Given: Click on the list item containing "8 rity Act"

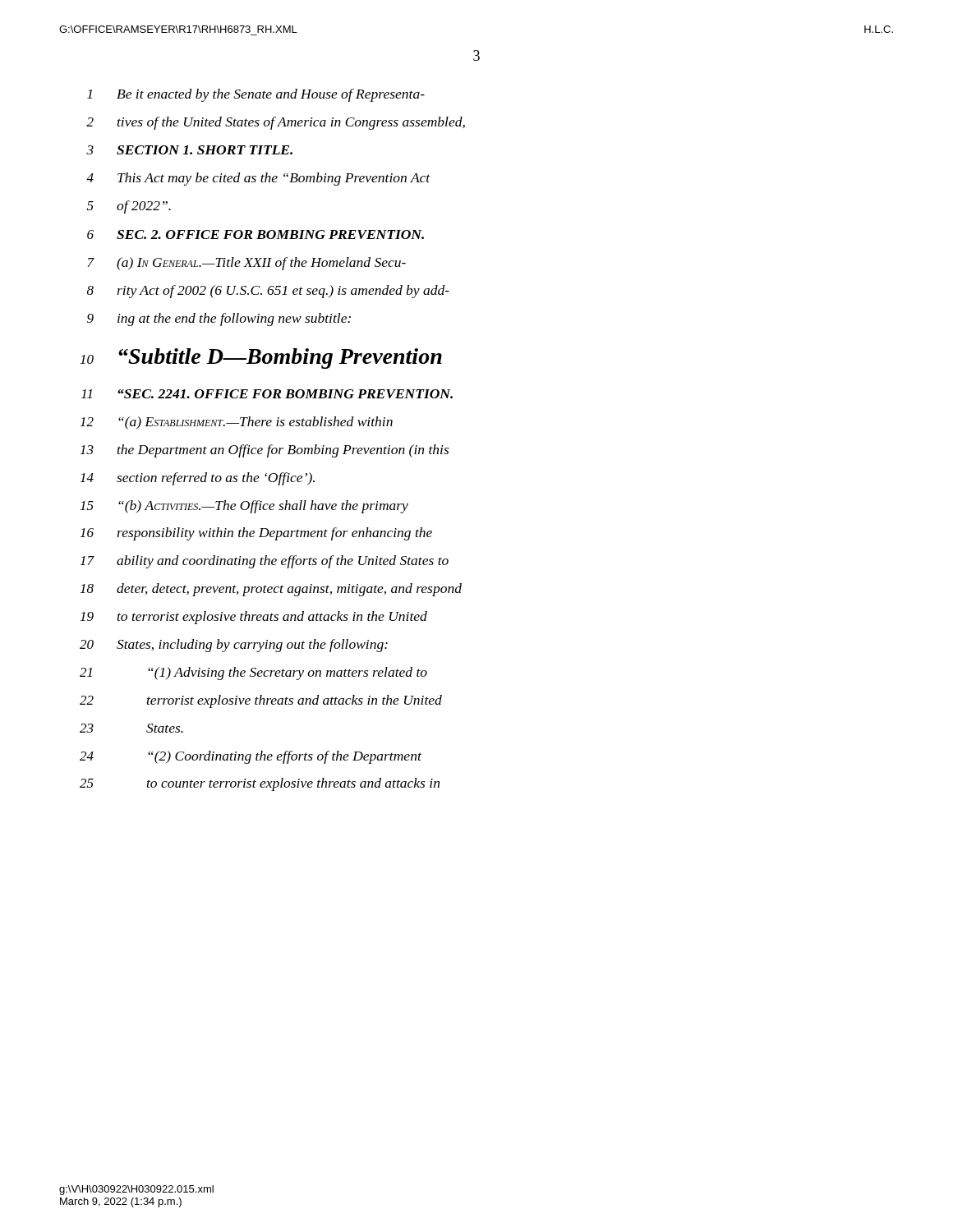Looking at the screenshot, I should pyautogui.click(x=254, y=291).
